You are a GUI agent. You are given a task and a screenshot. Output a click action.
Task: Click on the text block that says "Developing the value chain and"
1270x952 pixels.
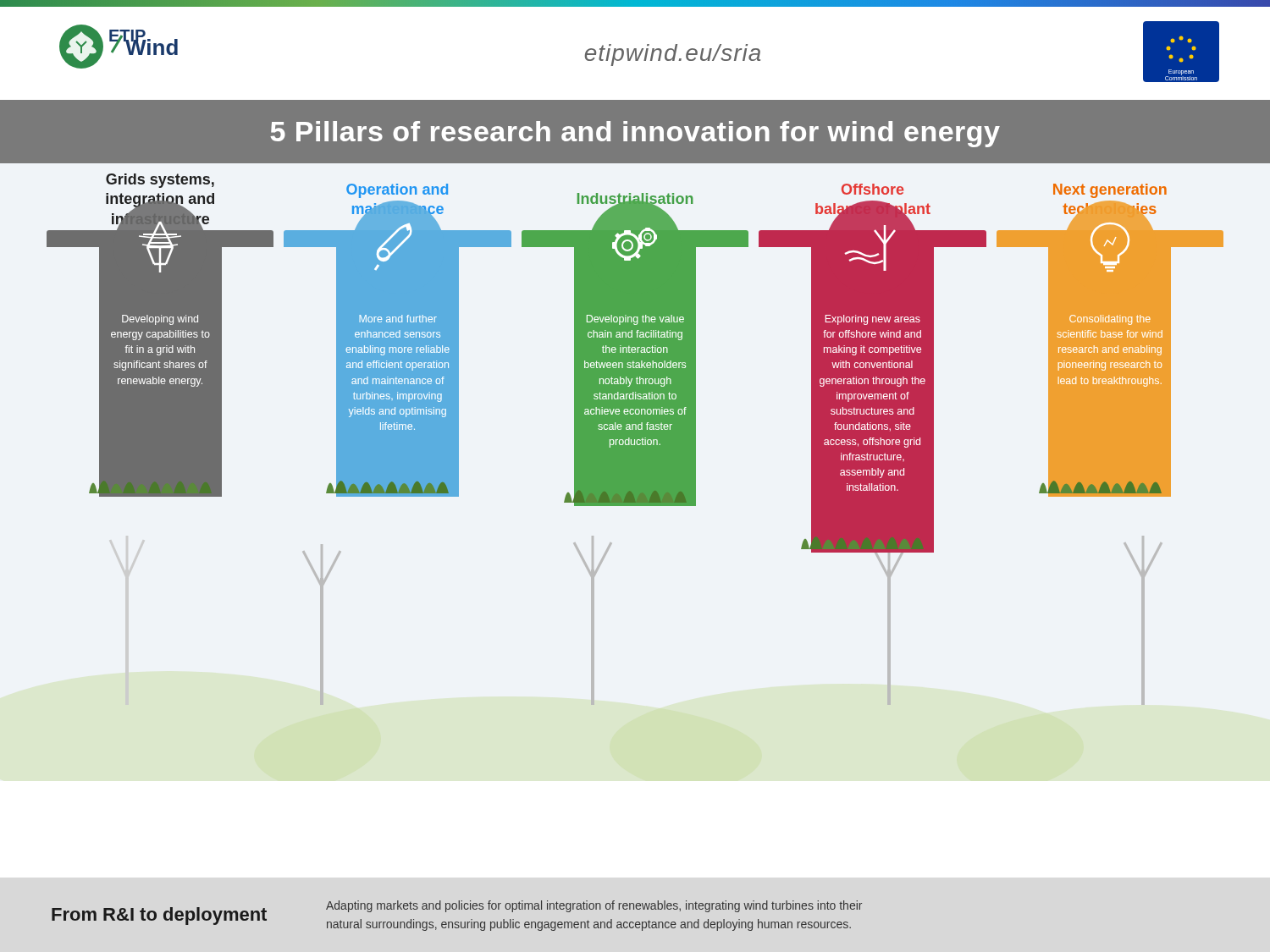(x=635, y=380)
